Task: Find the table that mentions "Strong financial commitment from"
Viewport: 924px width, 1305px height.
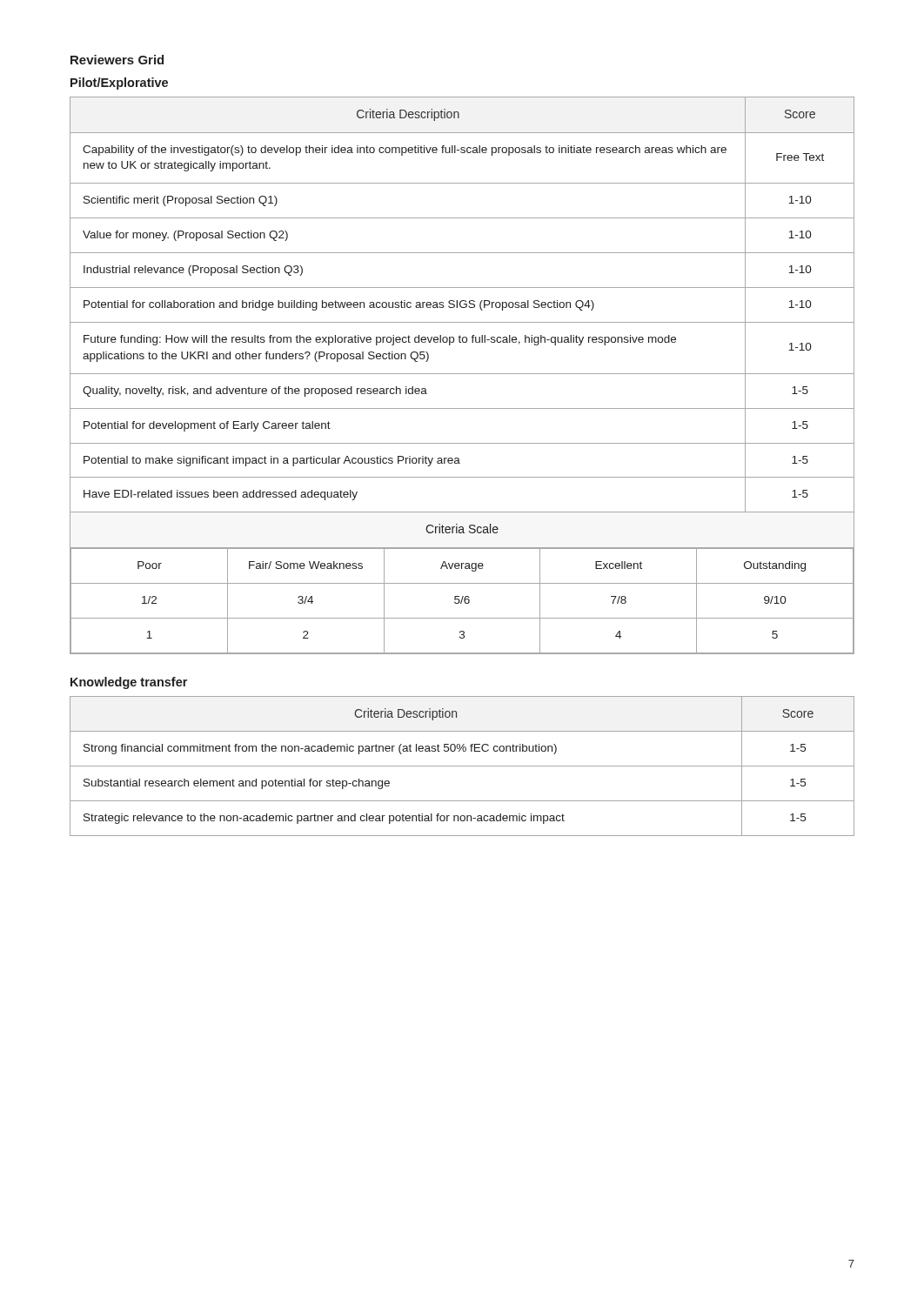Action: (462, 766)
